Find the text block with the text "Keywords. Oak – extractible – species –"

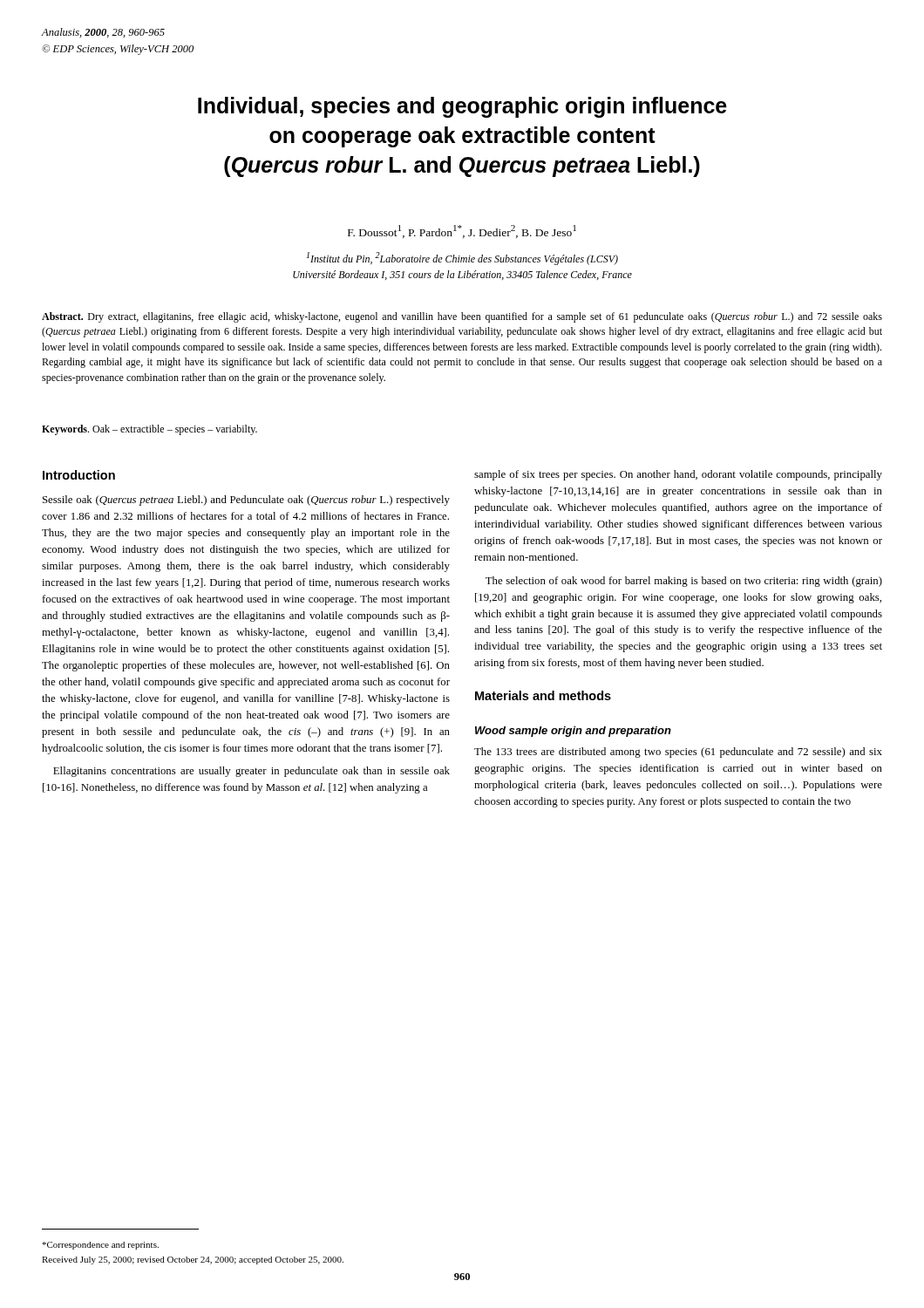[150, 429]
